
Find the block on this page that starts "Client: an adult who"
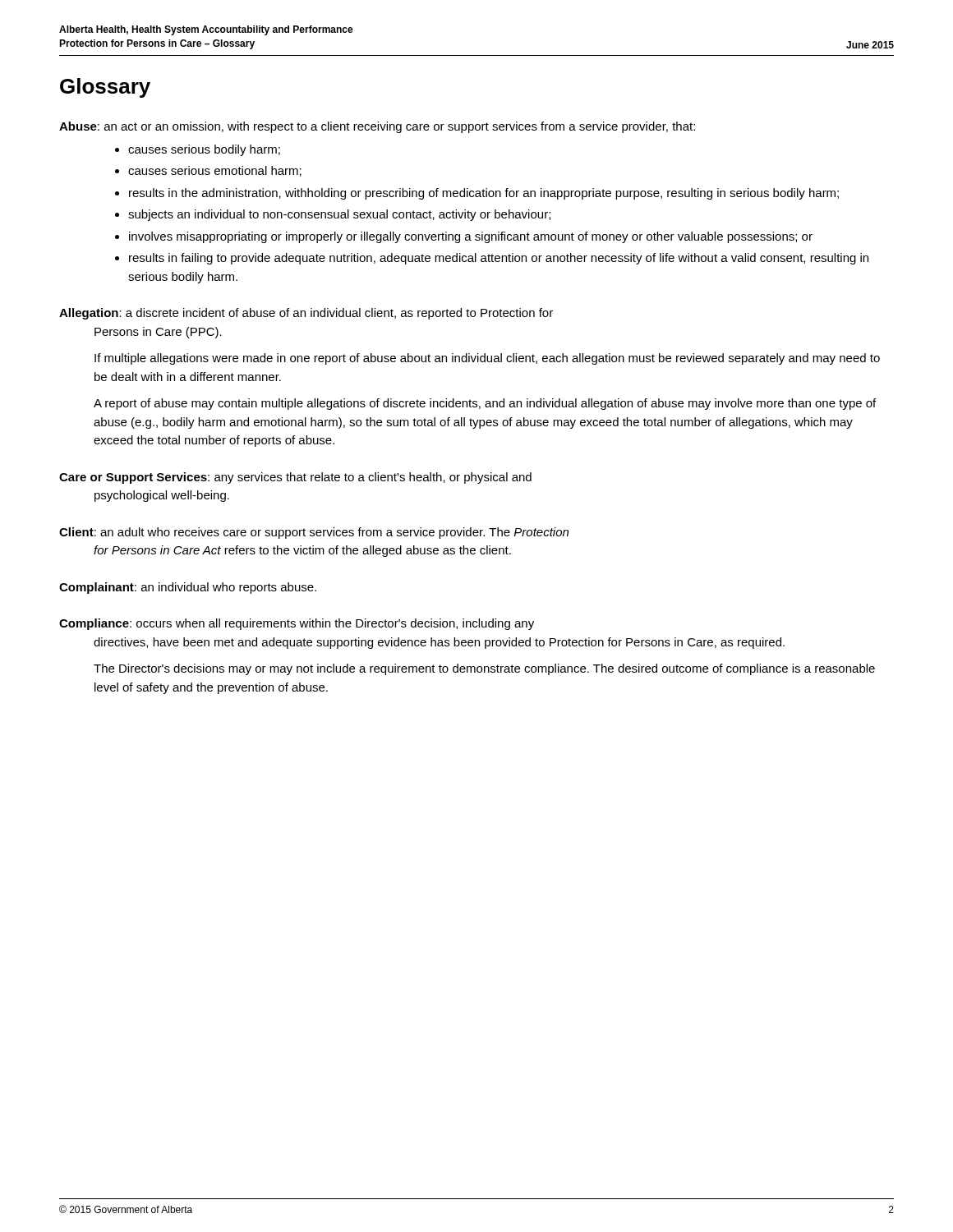476,541
